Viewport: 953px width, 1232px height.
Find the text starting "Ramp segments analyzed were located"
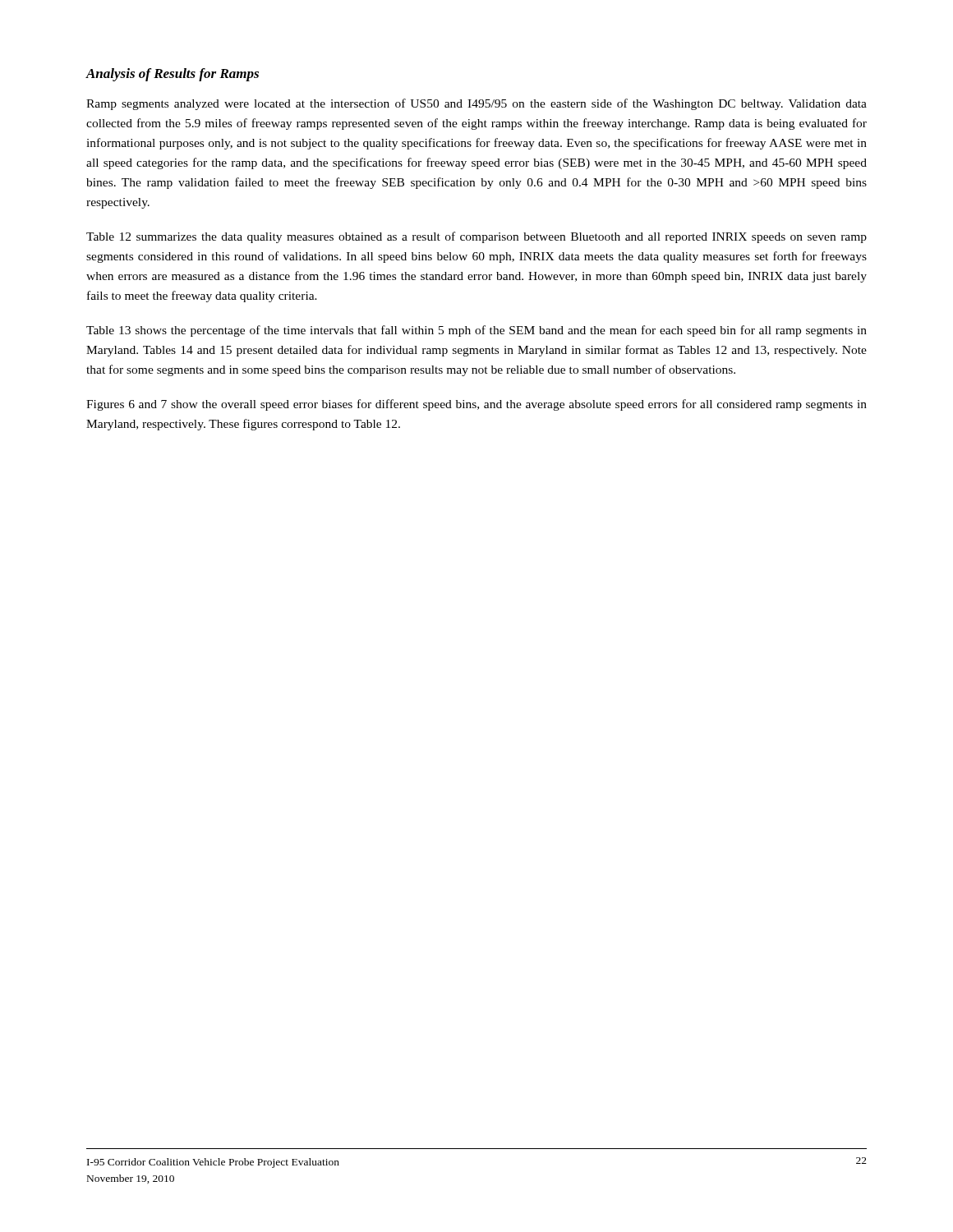pyautogui.click(x=476, y=152)
